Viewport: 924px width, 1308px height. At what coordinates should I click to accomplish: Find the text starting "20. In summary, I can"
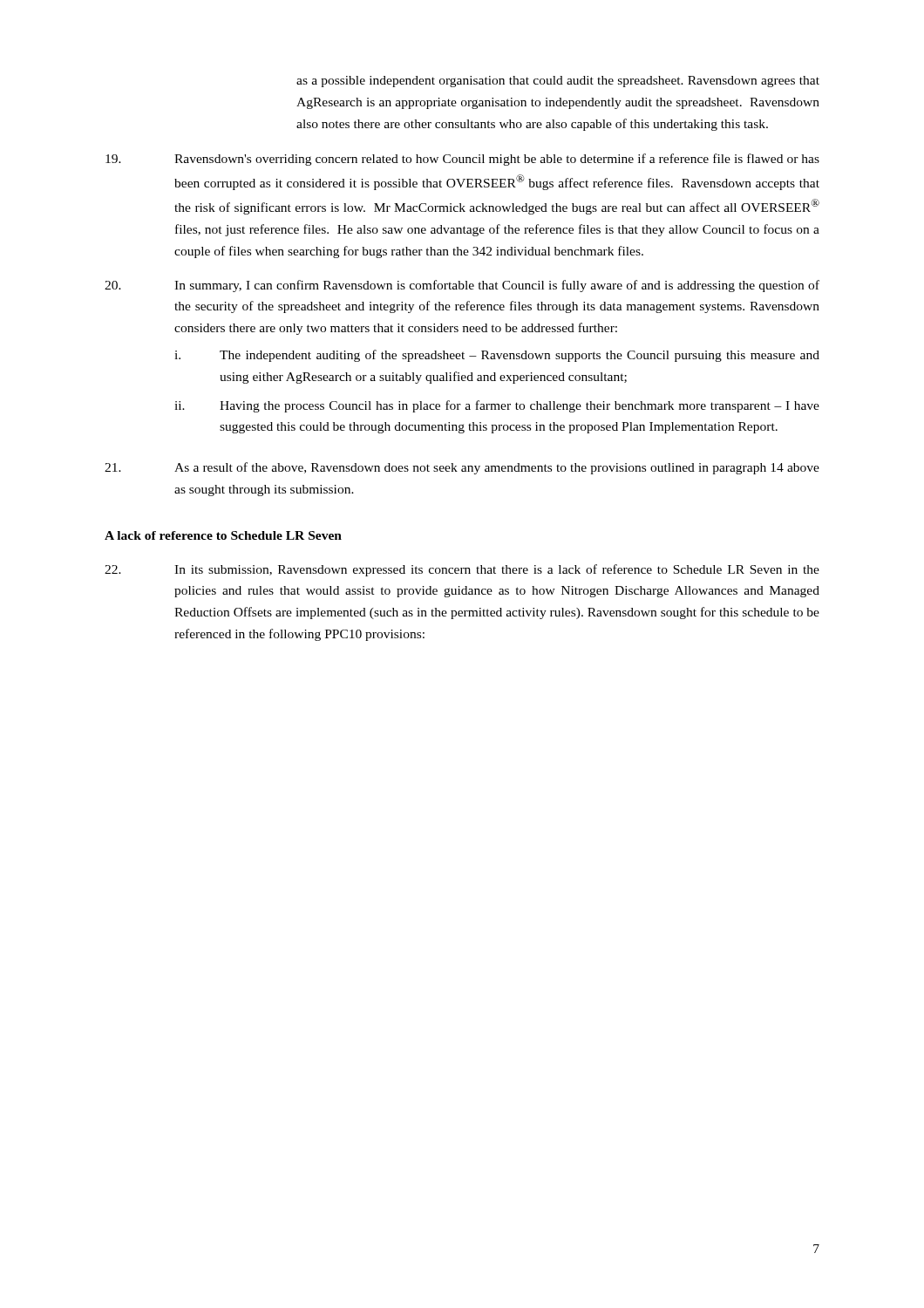click(462, 360)
